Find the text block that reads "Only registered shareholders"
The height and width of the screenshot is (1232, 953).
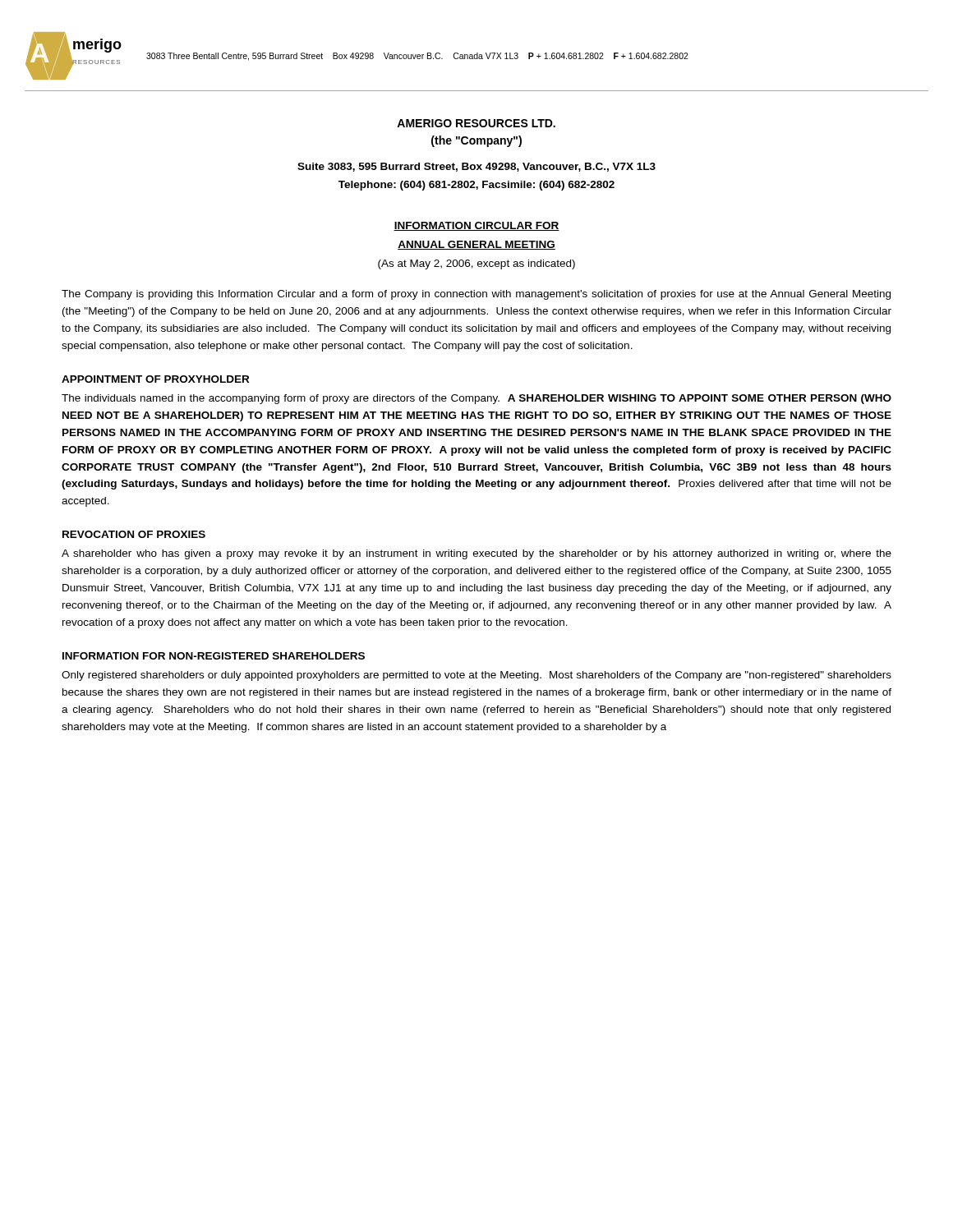(476, 700)
